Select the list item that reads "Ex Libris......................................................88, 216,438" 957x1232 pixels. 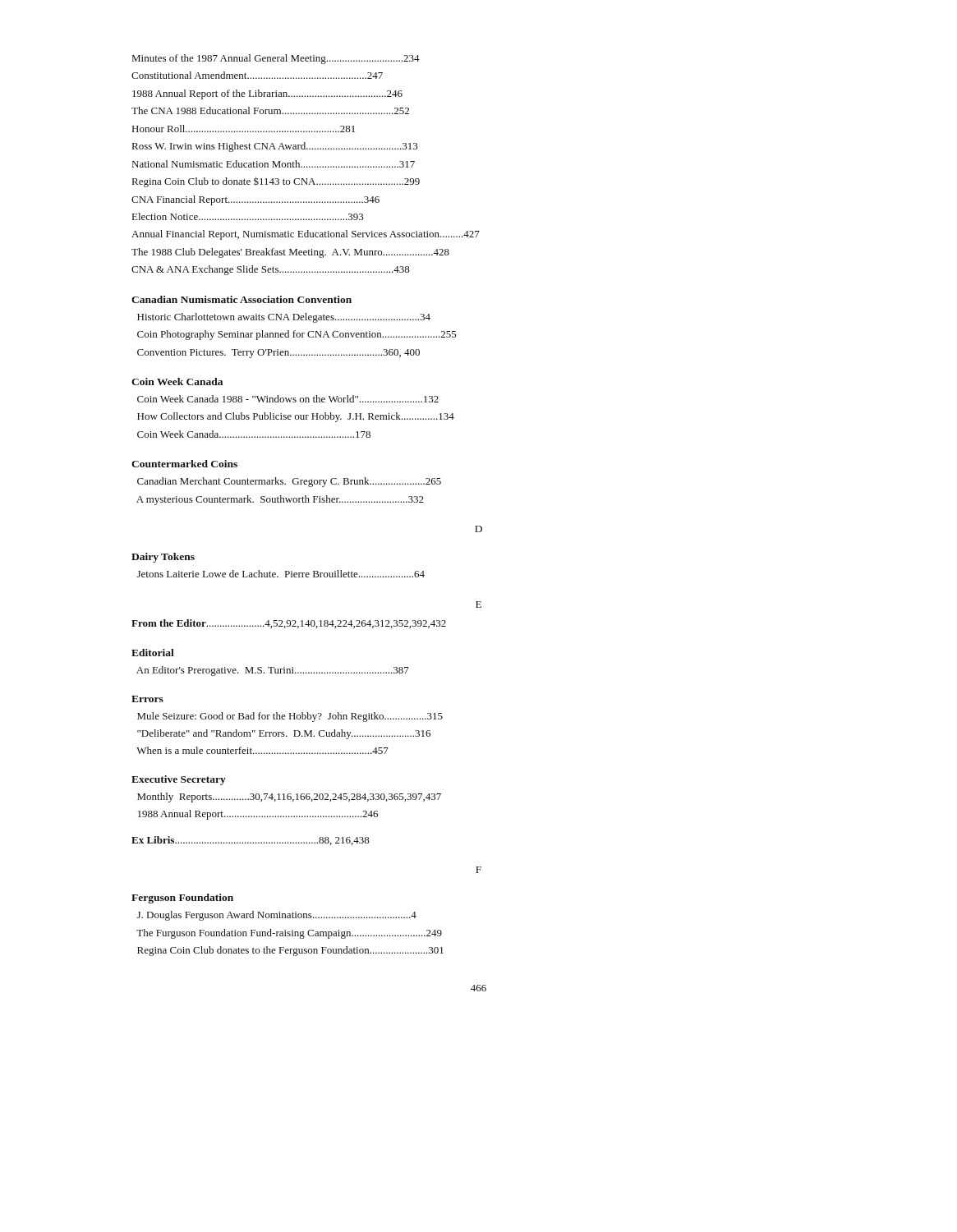coord(250,840)
